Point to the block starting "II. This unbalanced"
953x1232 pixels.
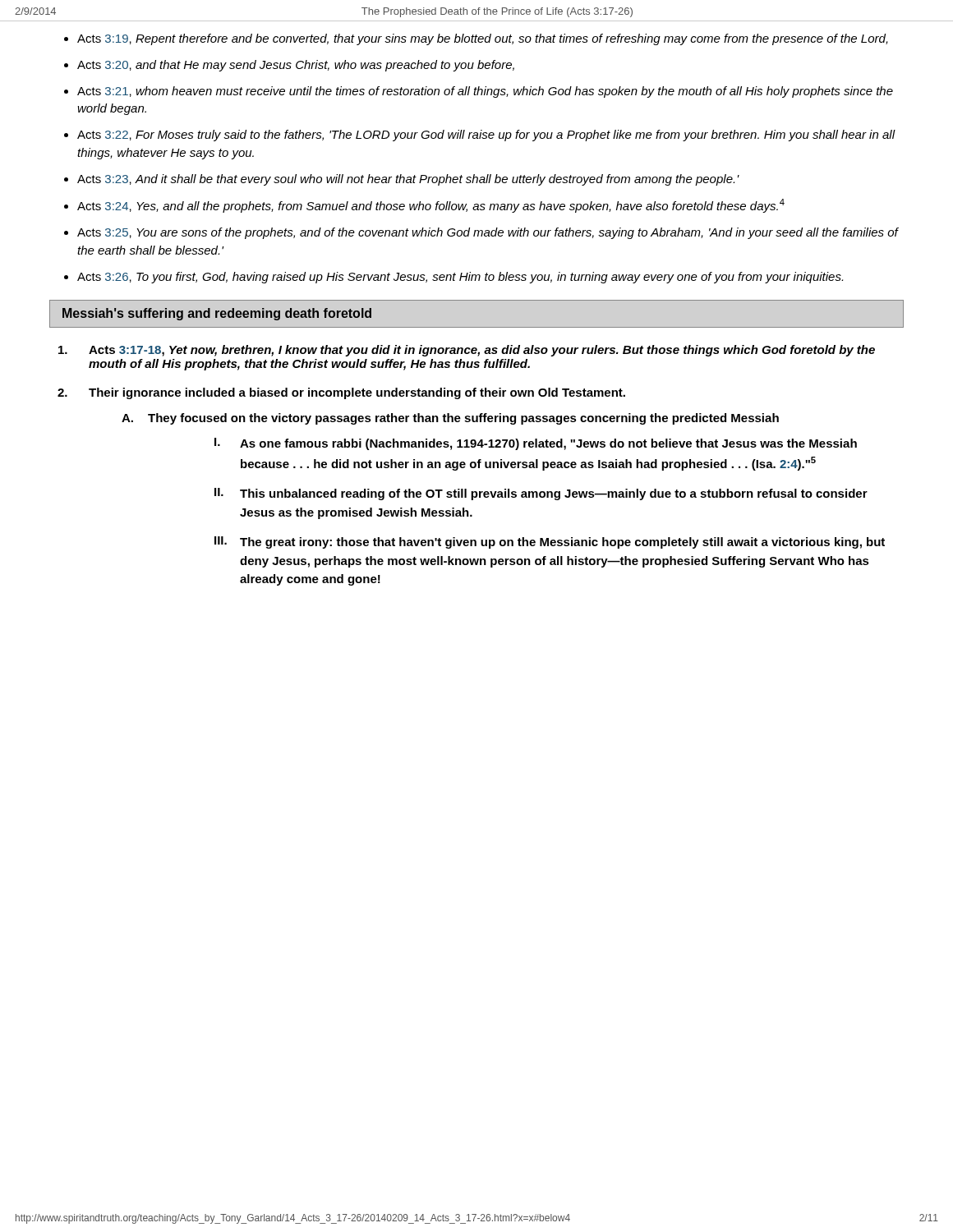559,503
